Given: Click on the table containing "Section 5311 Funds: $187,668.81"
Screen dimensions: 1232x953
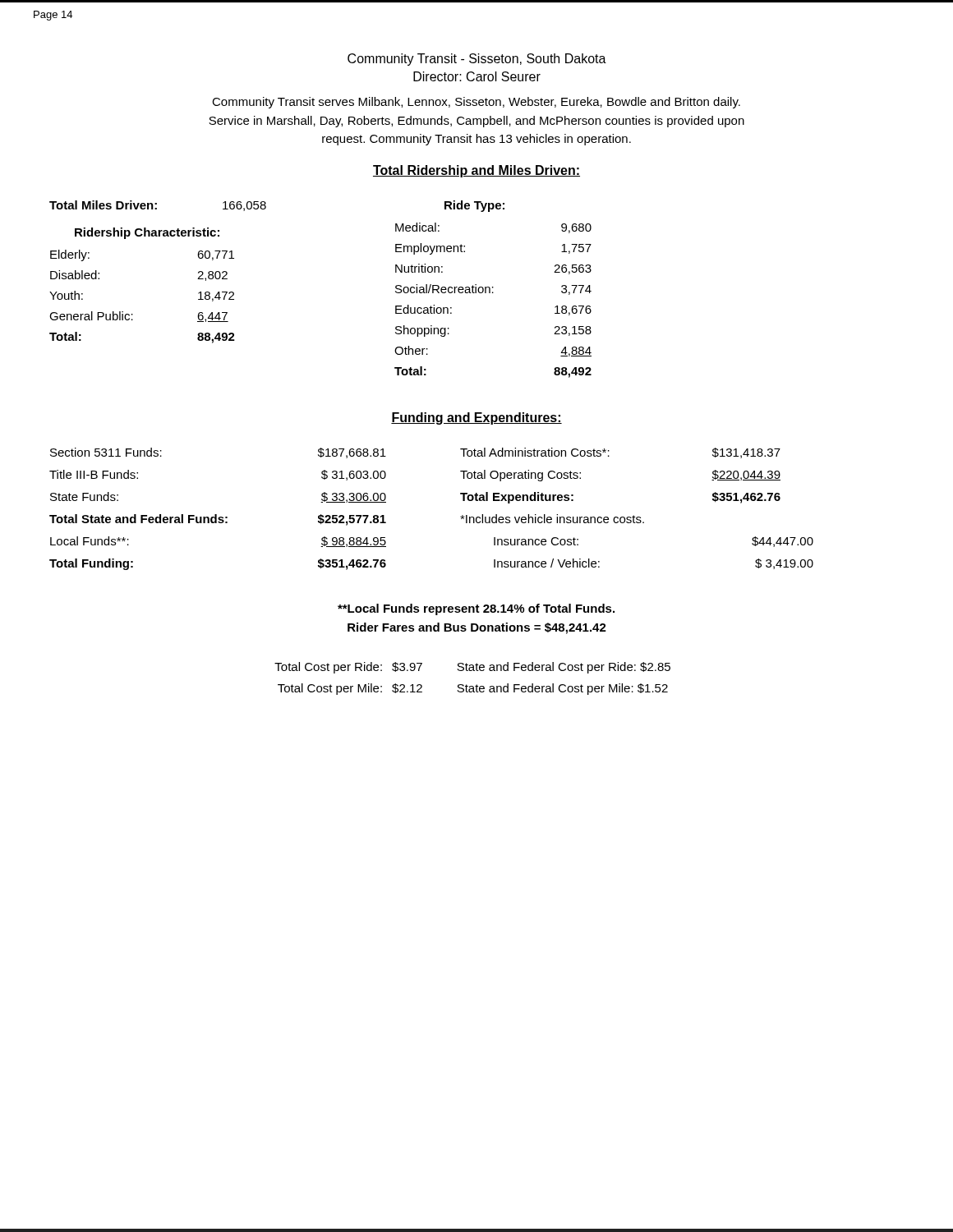Looking at the screenshot, I should tap(476, 511).
